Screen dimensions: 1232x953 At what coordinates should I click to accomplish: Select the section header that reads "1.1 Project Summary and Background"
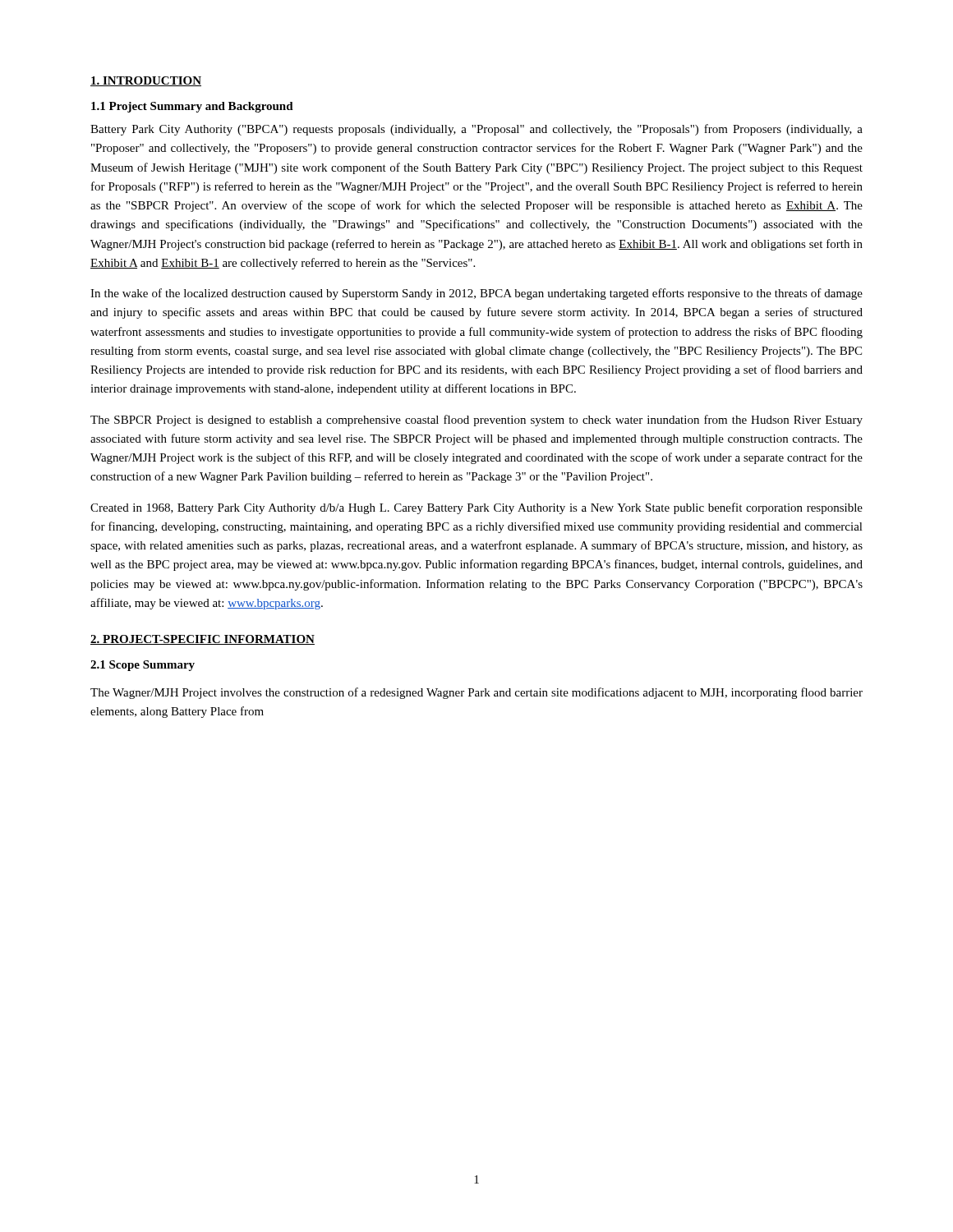coord(192,106)
